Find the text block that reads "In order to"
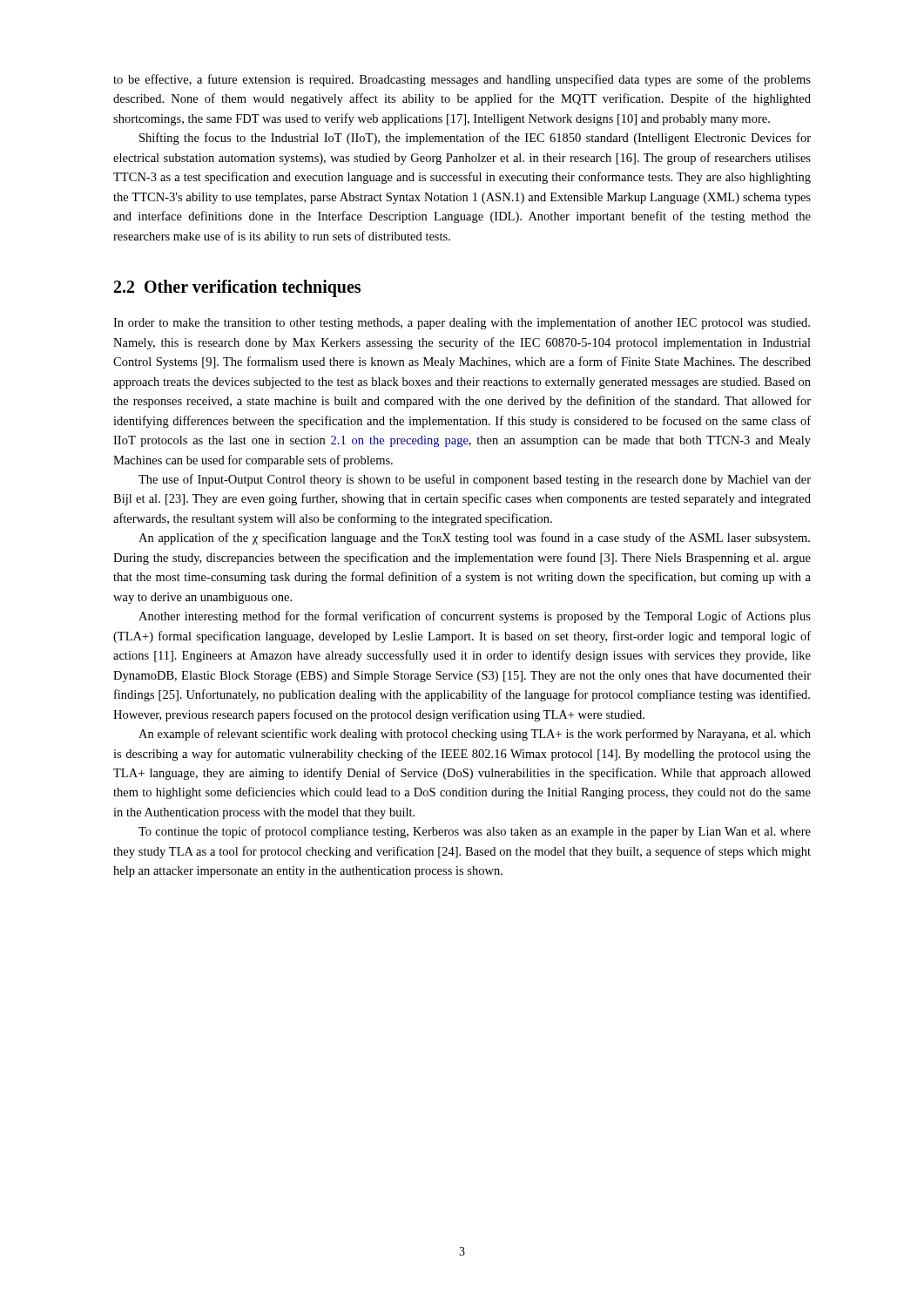The width and height of the screenshot is (924, 1307). click(x=462, y=391)
